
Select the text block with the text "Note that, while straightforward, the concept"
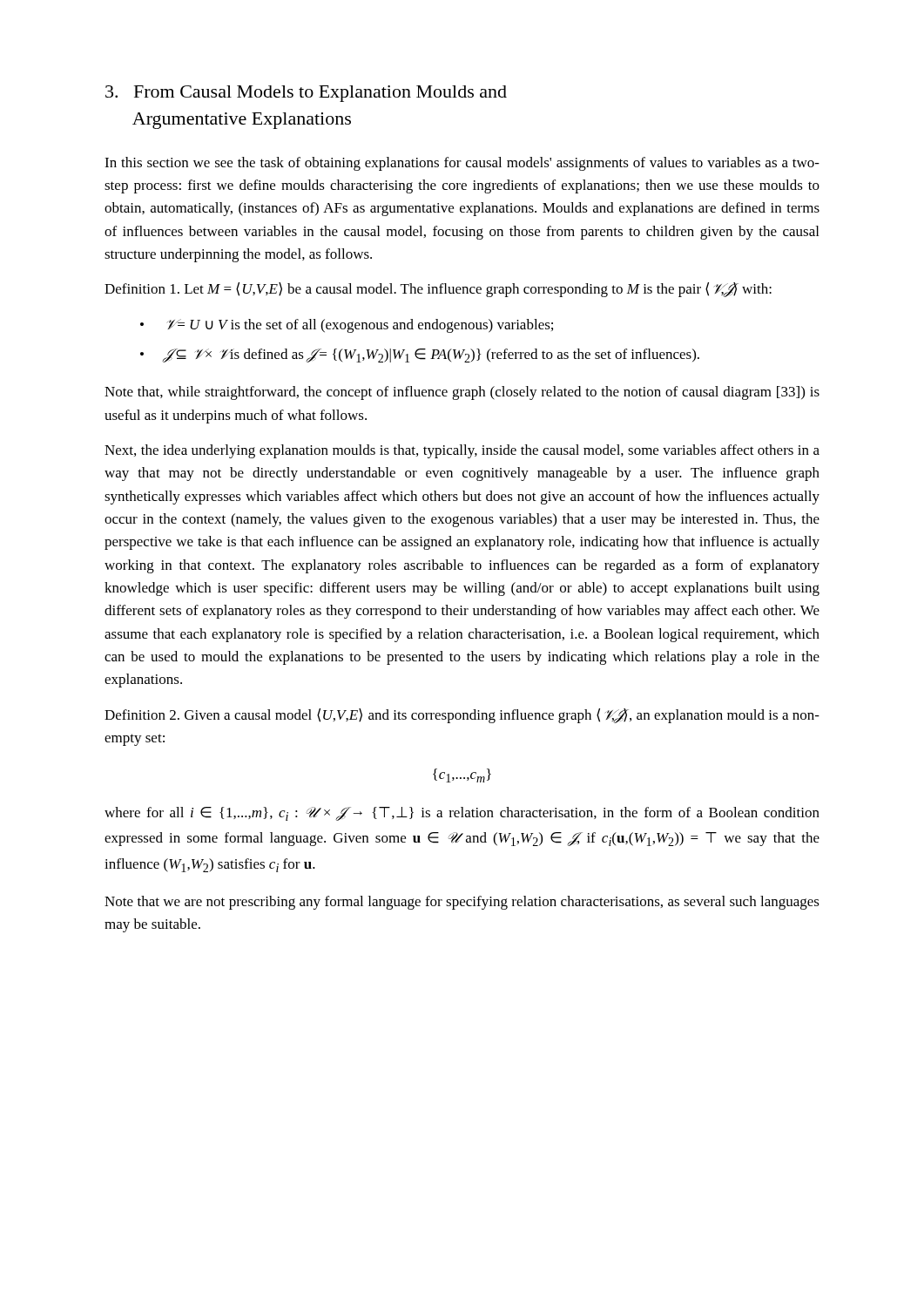point(462,403)
